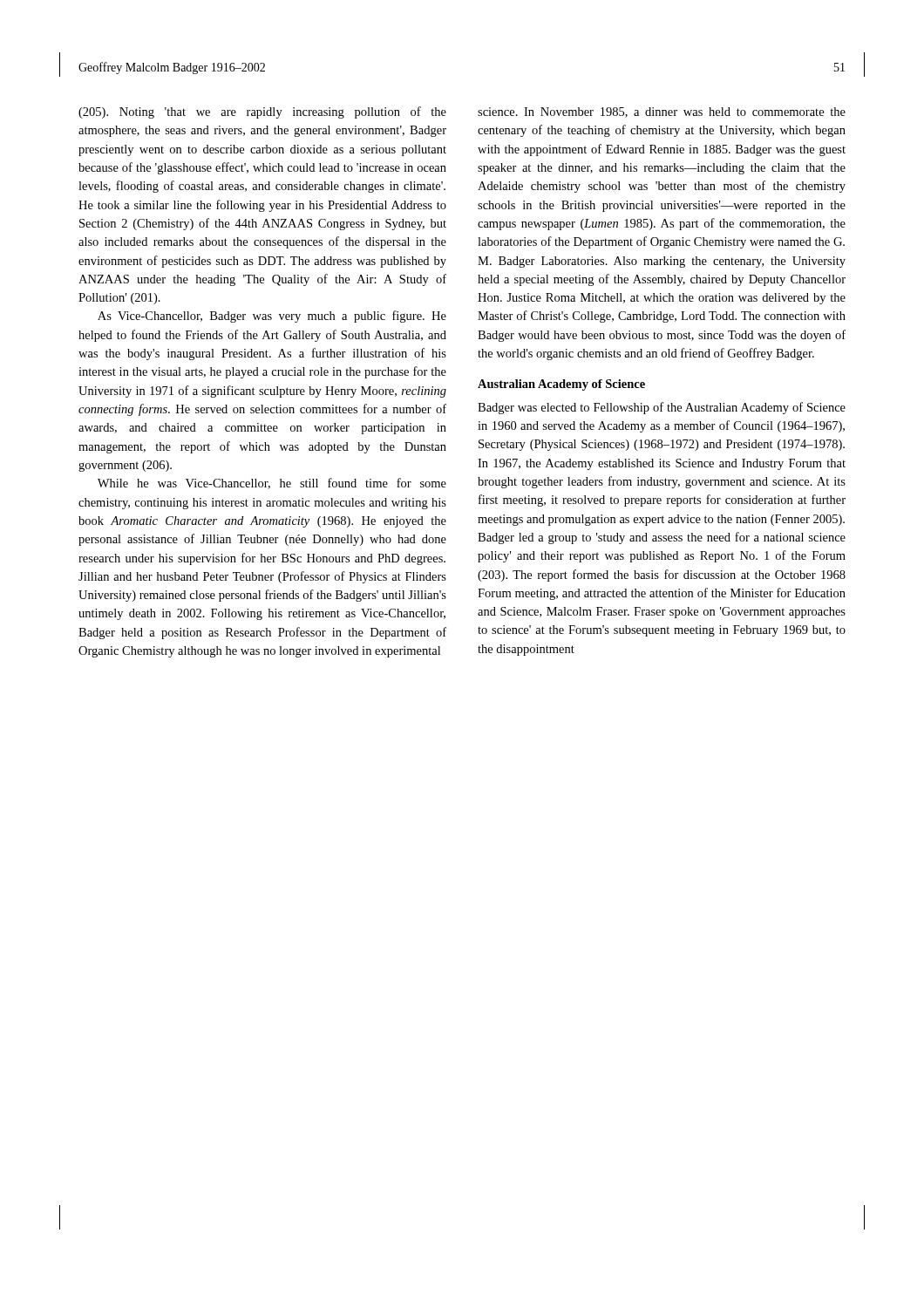Find the block on this page that starts "While he was"
Image resolution: width=924 pixels, height=1308 pixels.
262,567
